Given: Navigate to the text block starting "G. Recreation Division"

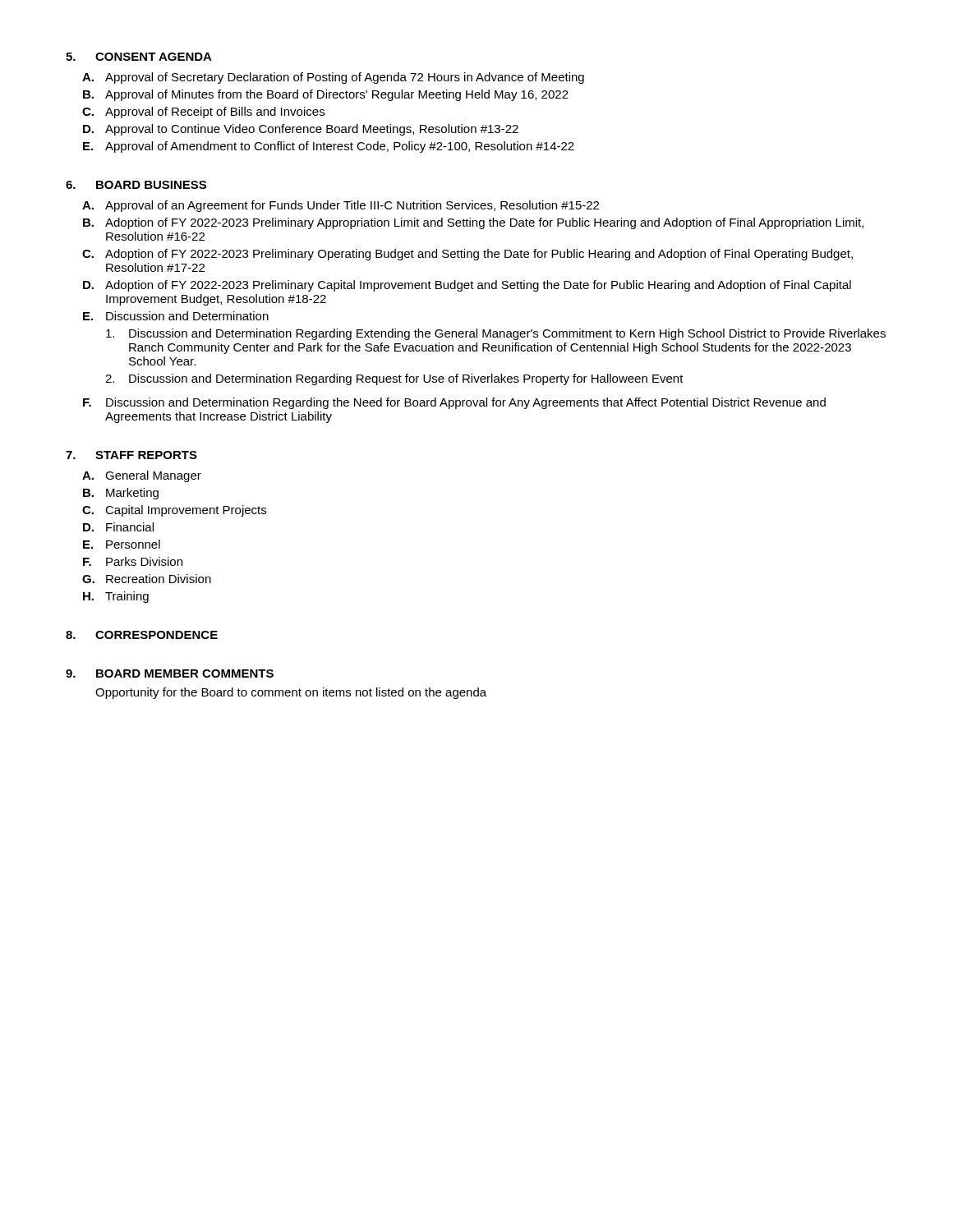Looking at the screenshot, I should point(147,579).
